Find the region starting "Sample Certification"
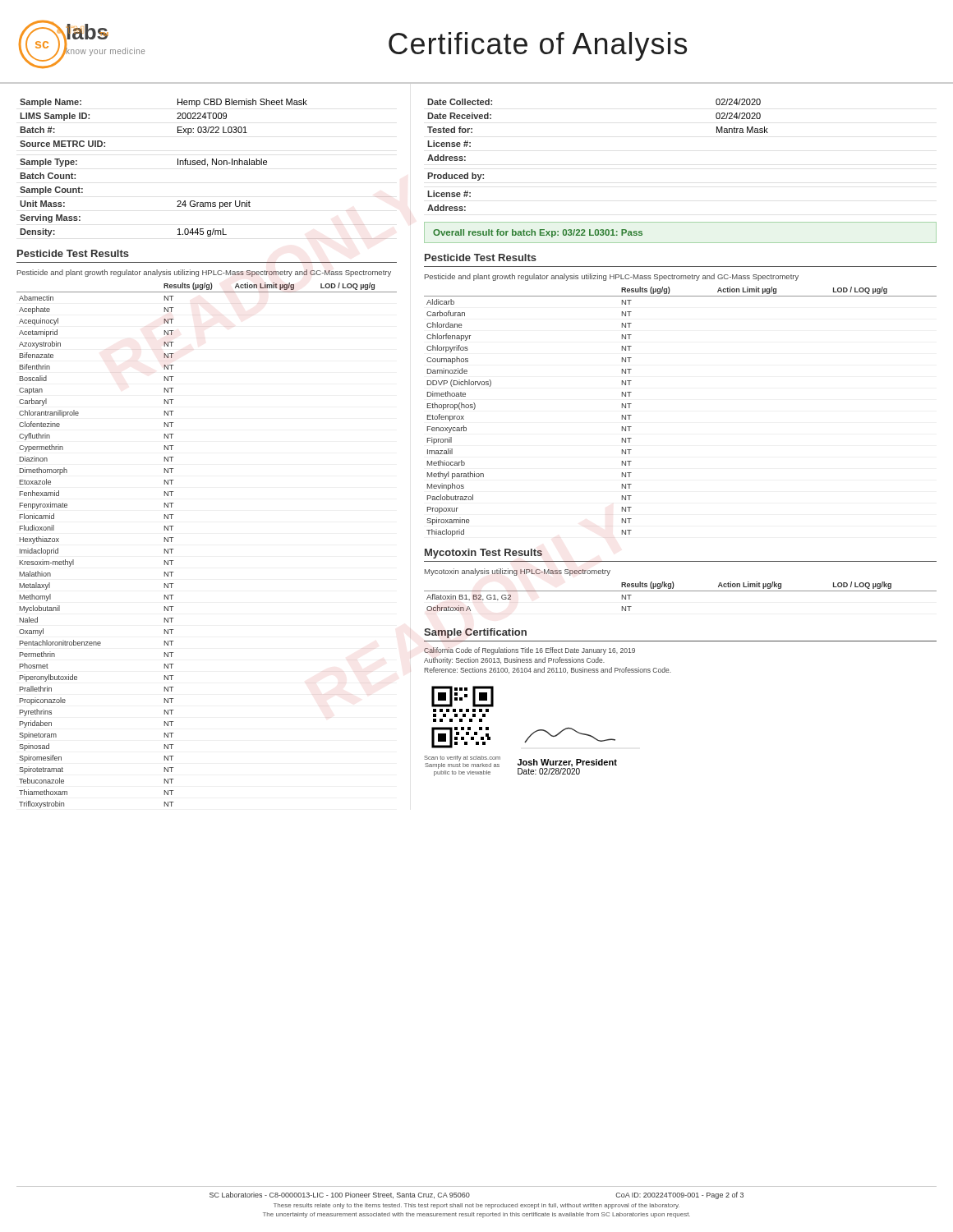Viewport: 953px width, 1232px height. coord(476,632)
